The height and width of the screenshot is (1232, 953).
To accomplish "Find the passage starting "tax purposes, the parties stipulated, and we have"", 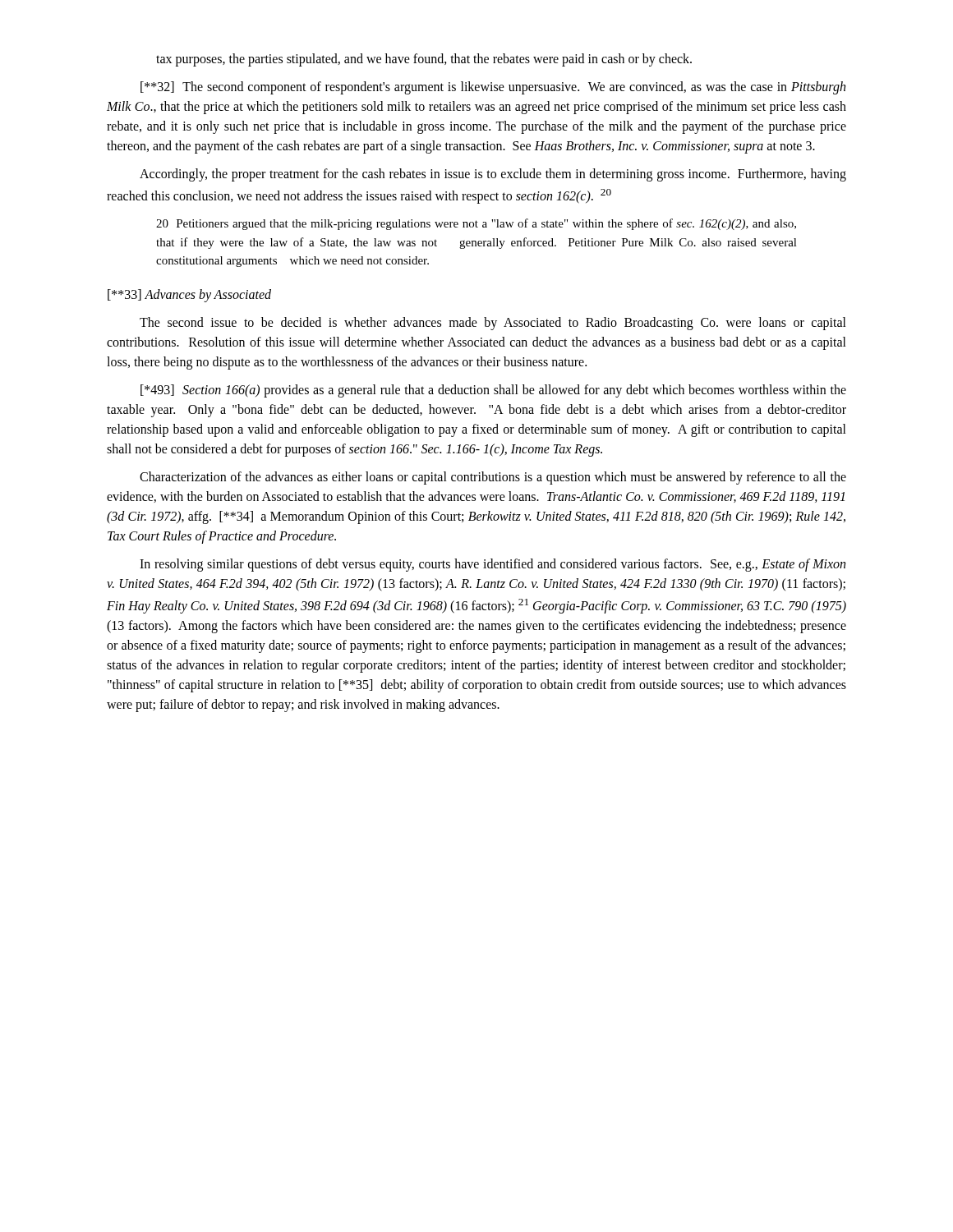I will pyautogui.click(x=424, y=59).
